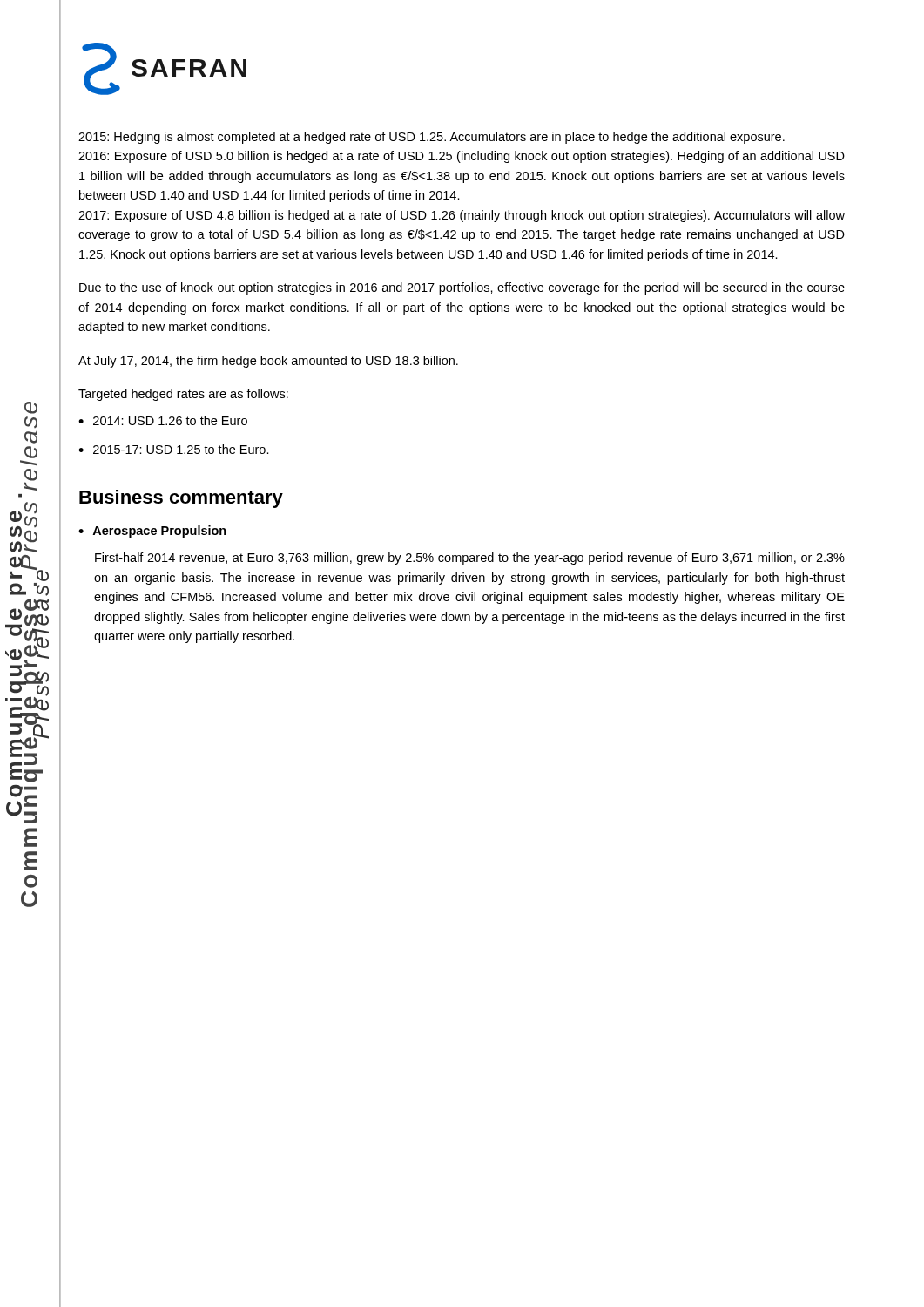The width and height of the screenshot is (924, 1307).
Task: Find the block on this page that starts "Targeted hedged rates are"
Action: [184, 394]
